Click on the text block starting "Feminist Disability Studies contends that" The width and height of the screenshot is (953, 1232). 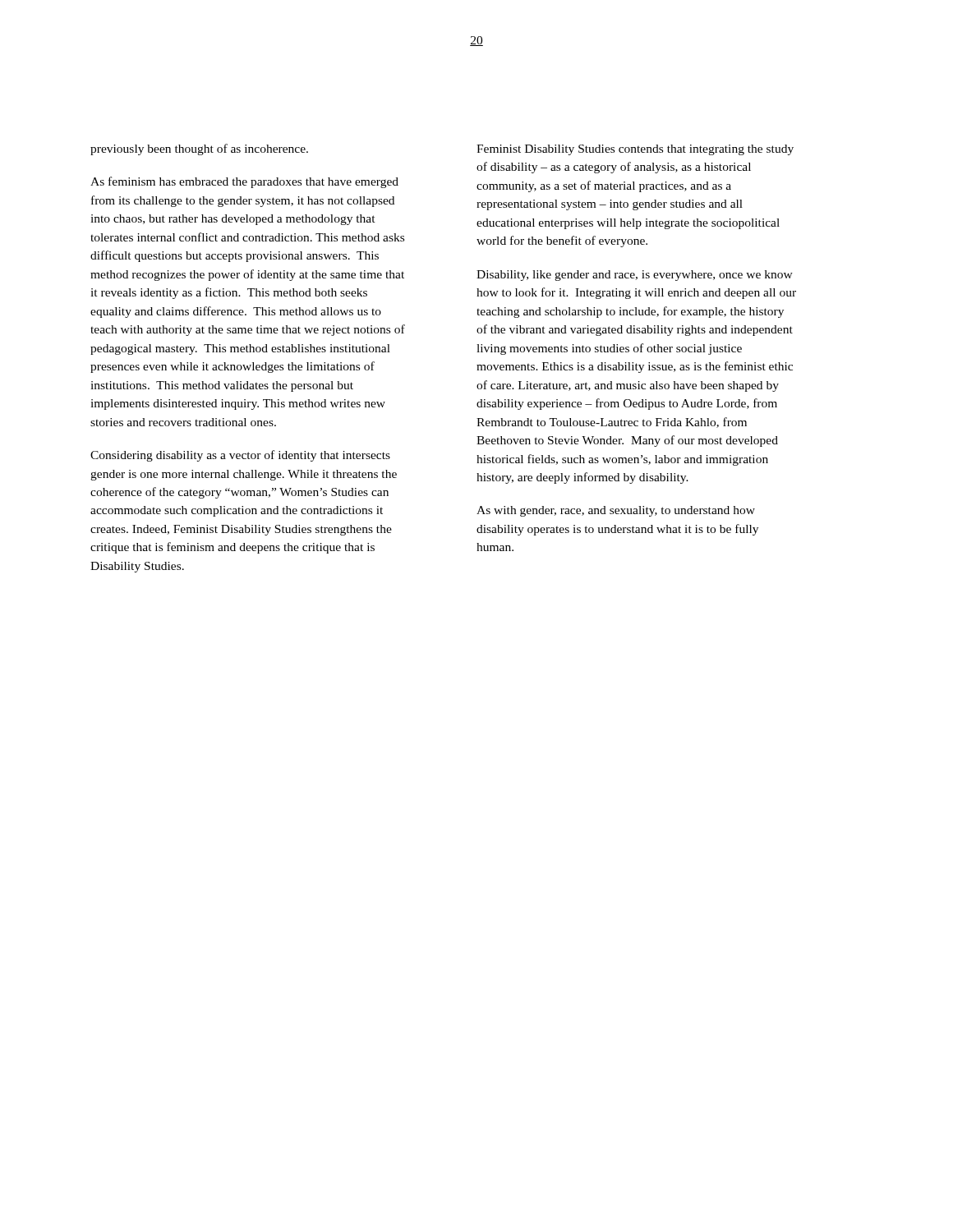tap(635, 194)
